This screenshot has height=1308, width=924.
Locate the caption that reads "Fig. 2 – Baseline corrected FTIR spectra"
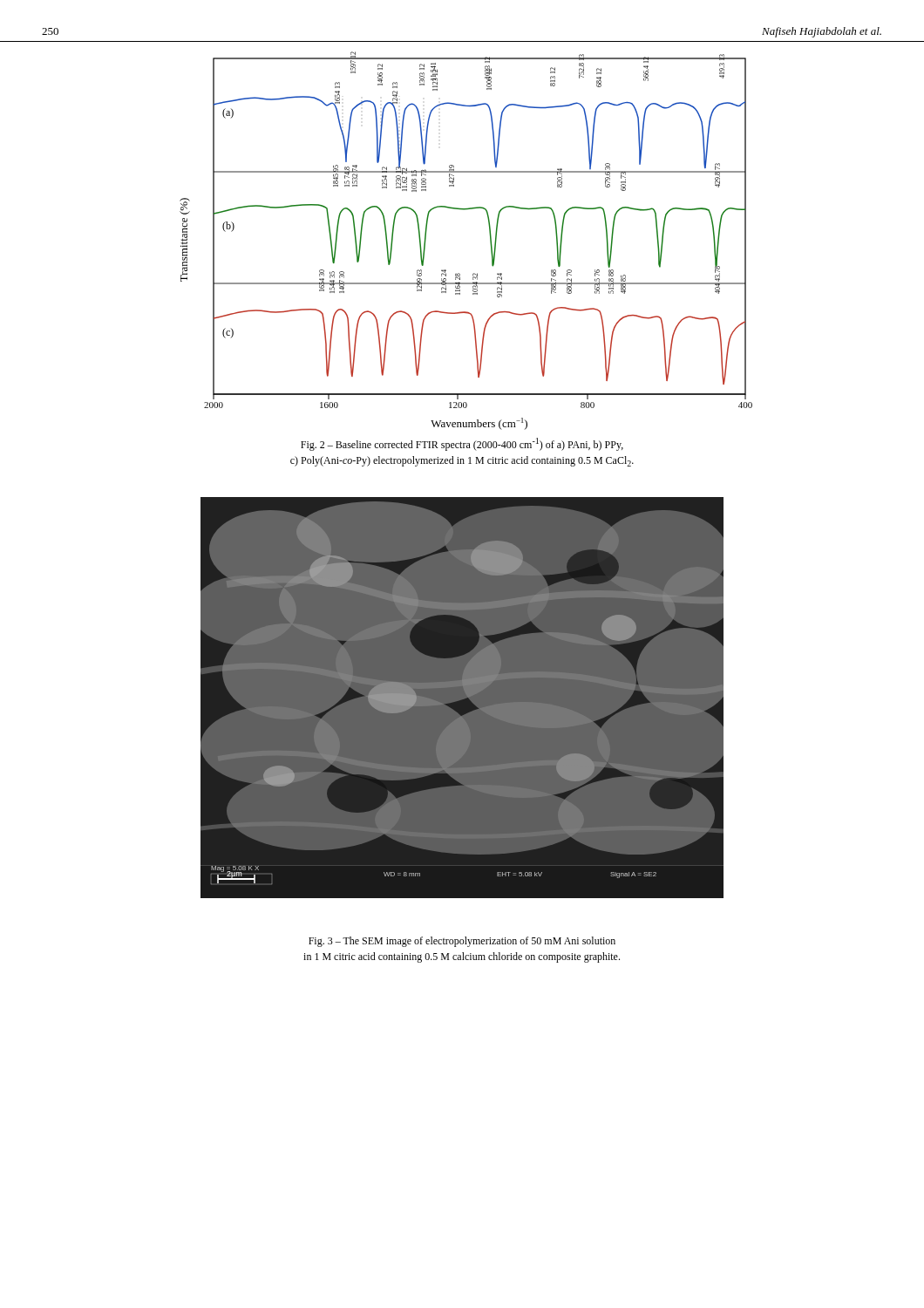(462, 452)
